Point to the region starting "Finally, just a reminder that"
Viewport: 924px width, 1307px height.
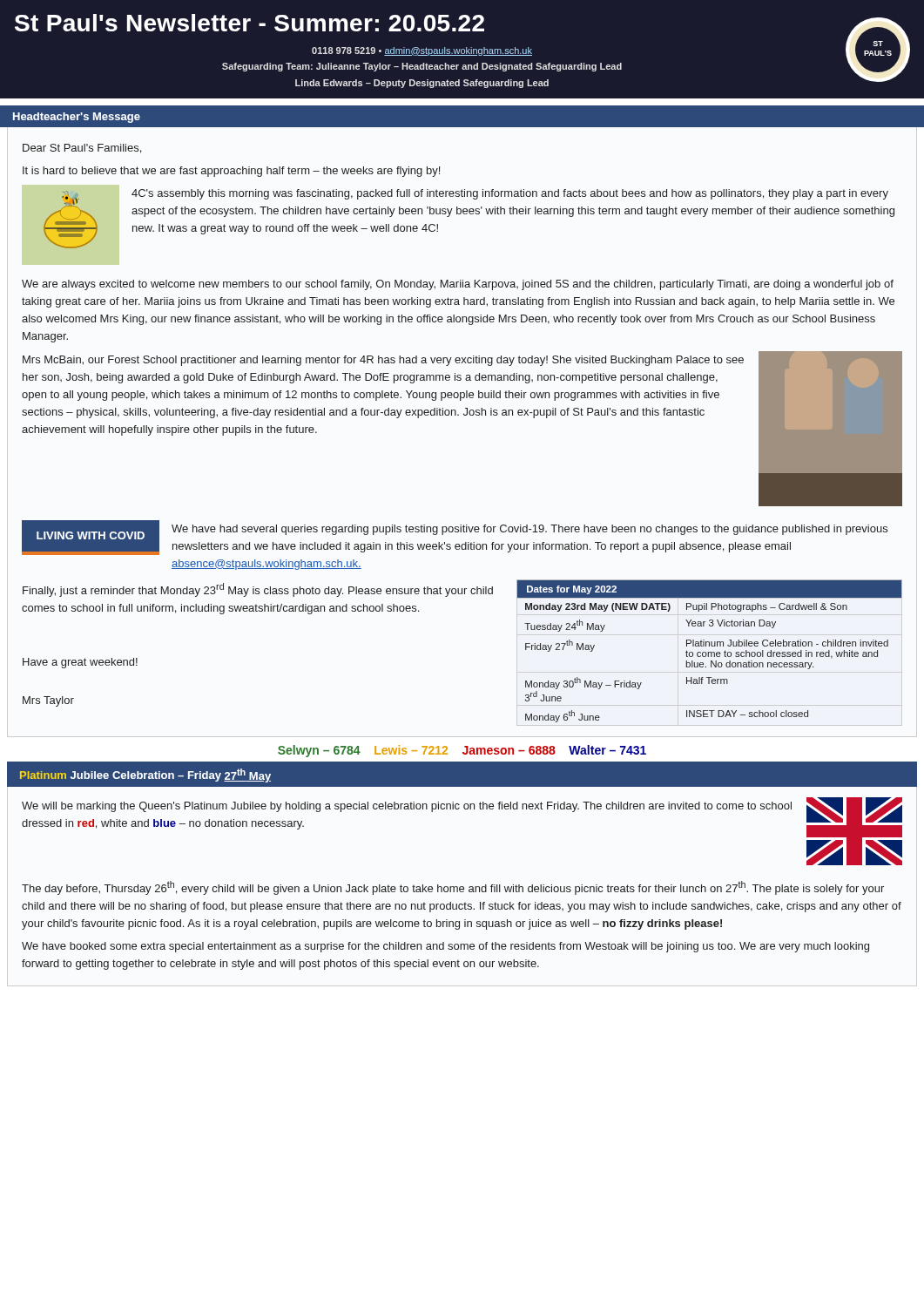[x=258, y=598]
